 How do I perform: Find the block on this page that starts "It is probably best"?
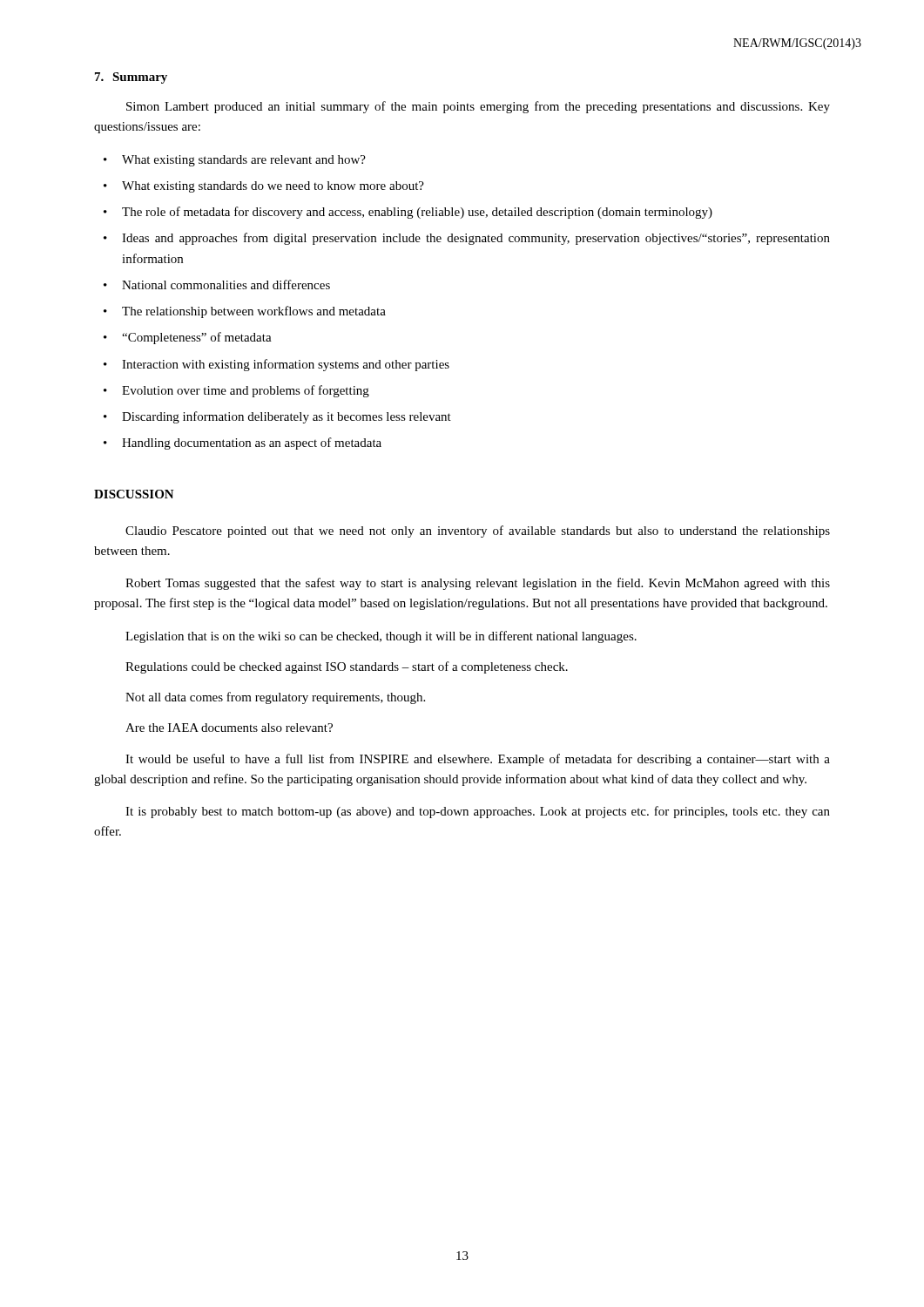(462, 821)
